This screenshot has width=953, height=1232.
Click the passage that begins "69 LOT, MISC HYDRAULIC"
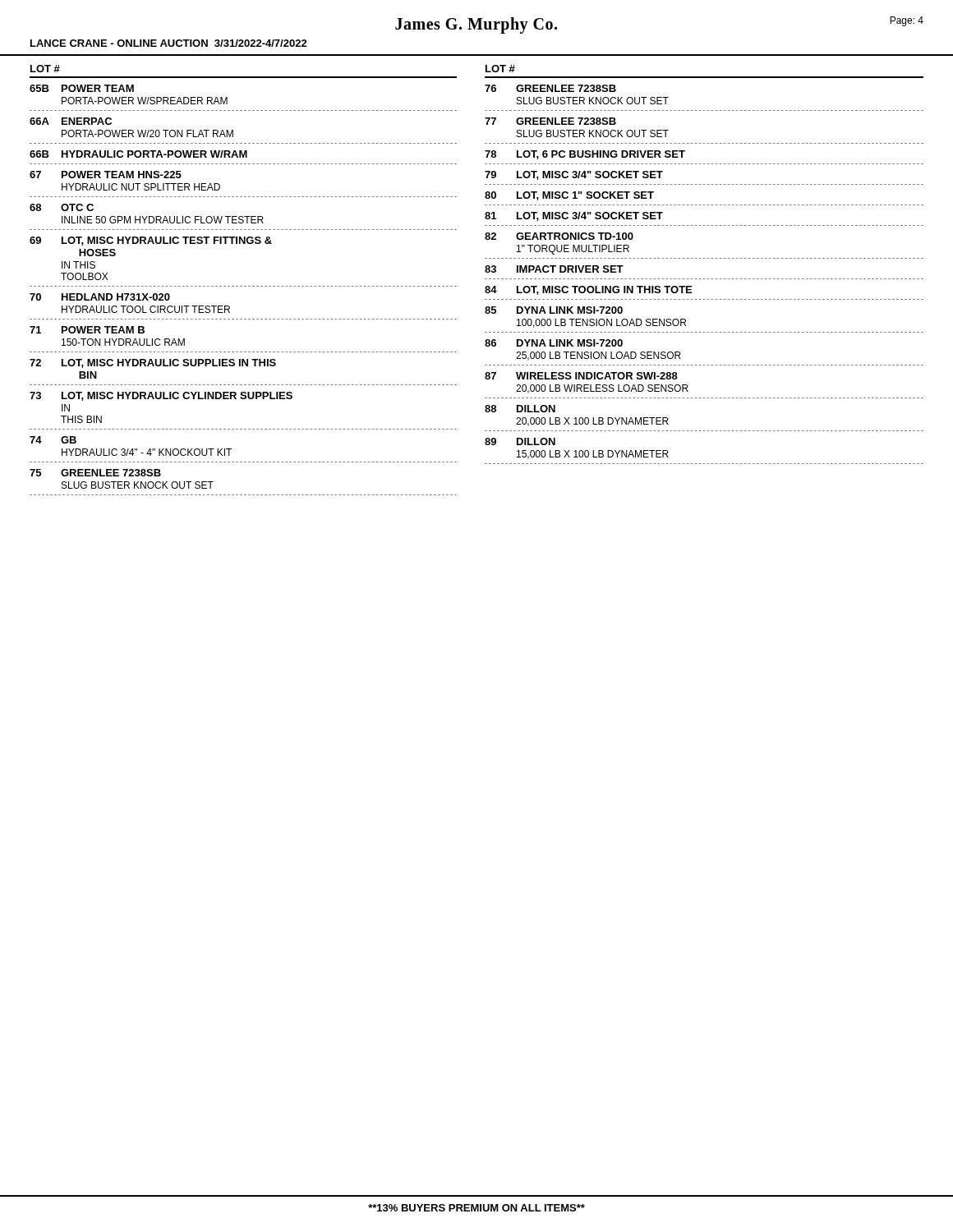point(151,241)
